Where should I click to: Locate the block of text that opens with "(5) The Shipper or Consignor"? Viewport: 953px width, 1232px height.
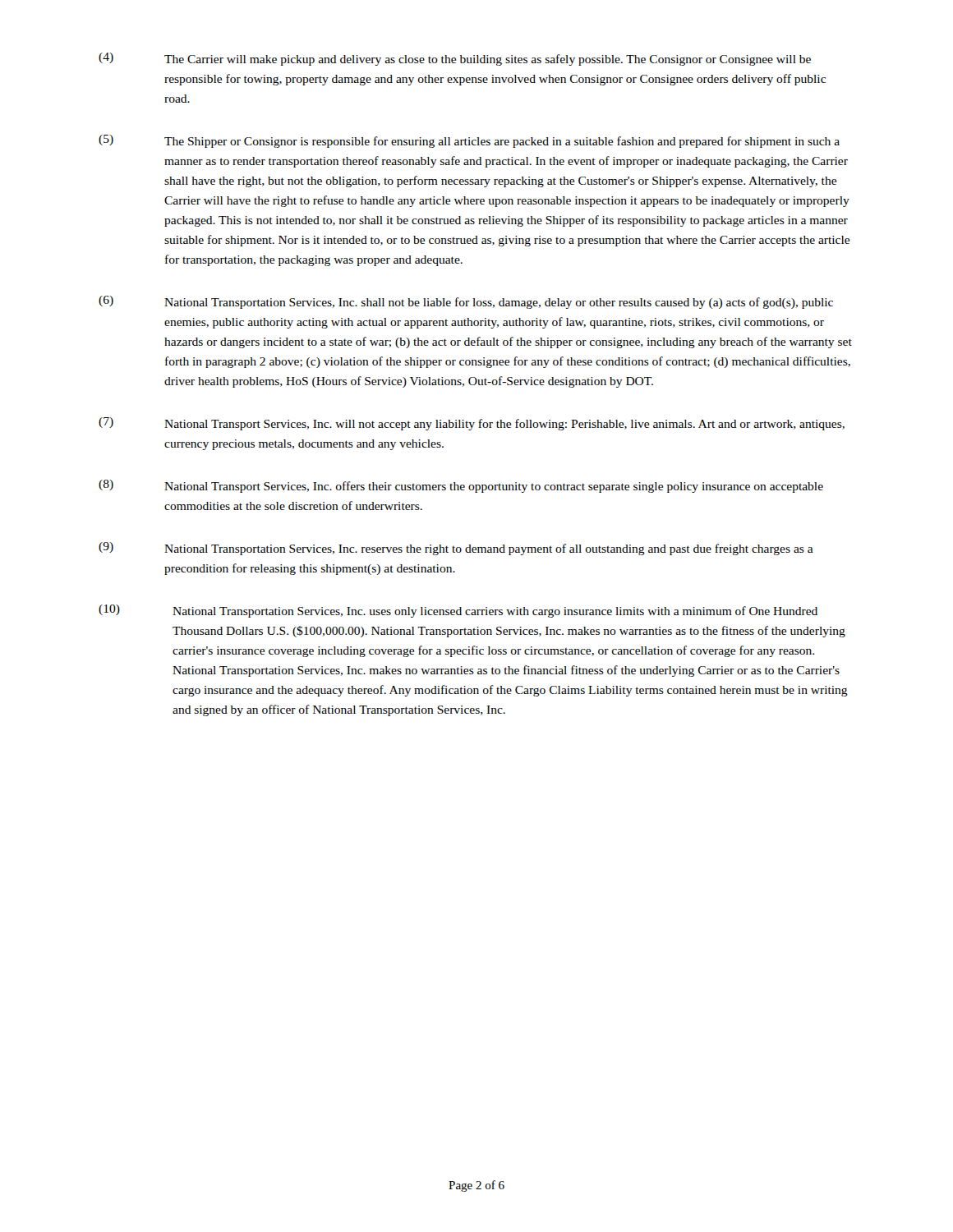(476, 201)
